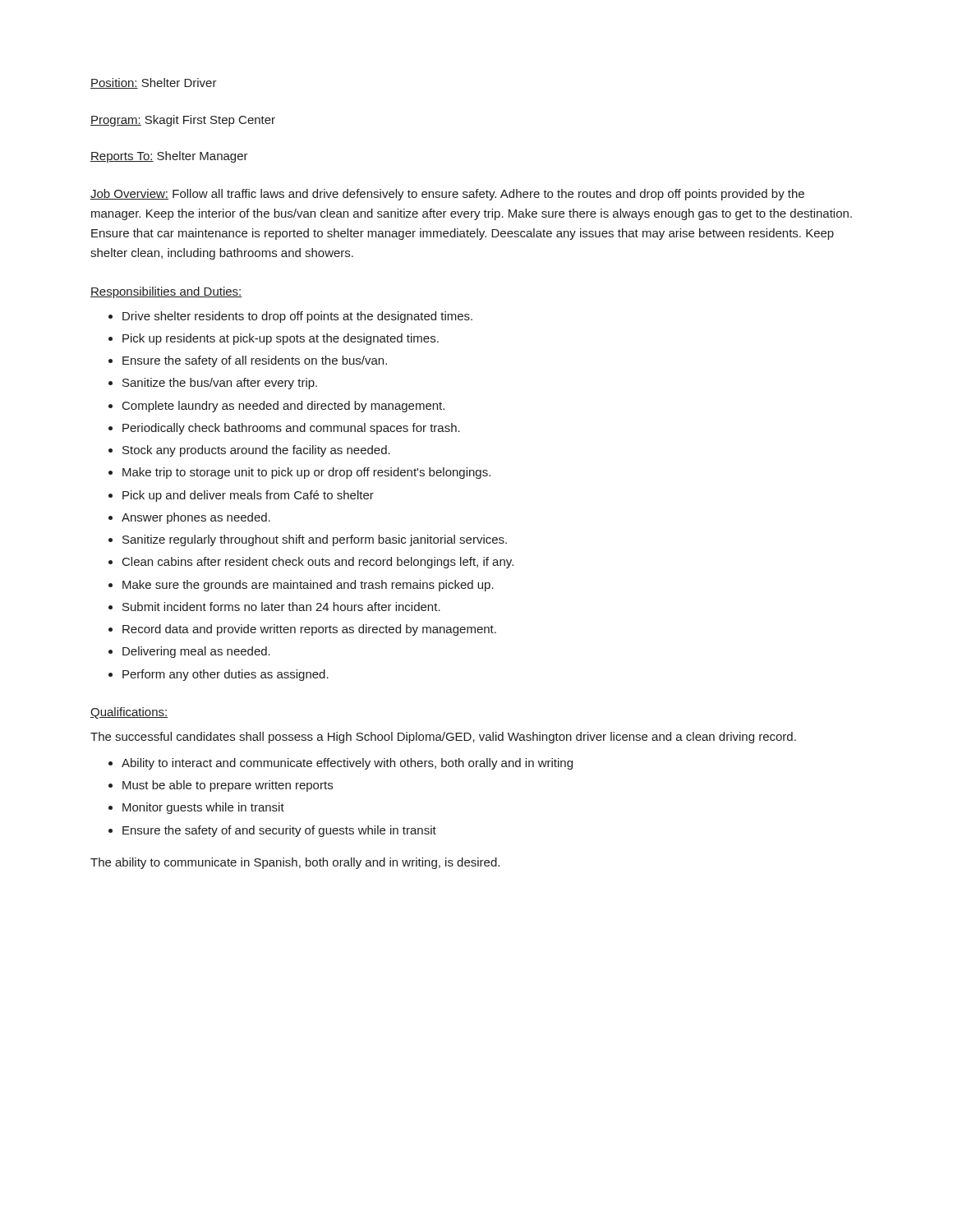Where does it say "Perform any other duties as assigned."?
Image resolution: width=953 pixels, height=1232 pixels.
[x=225, y=673]
